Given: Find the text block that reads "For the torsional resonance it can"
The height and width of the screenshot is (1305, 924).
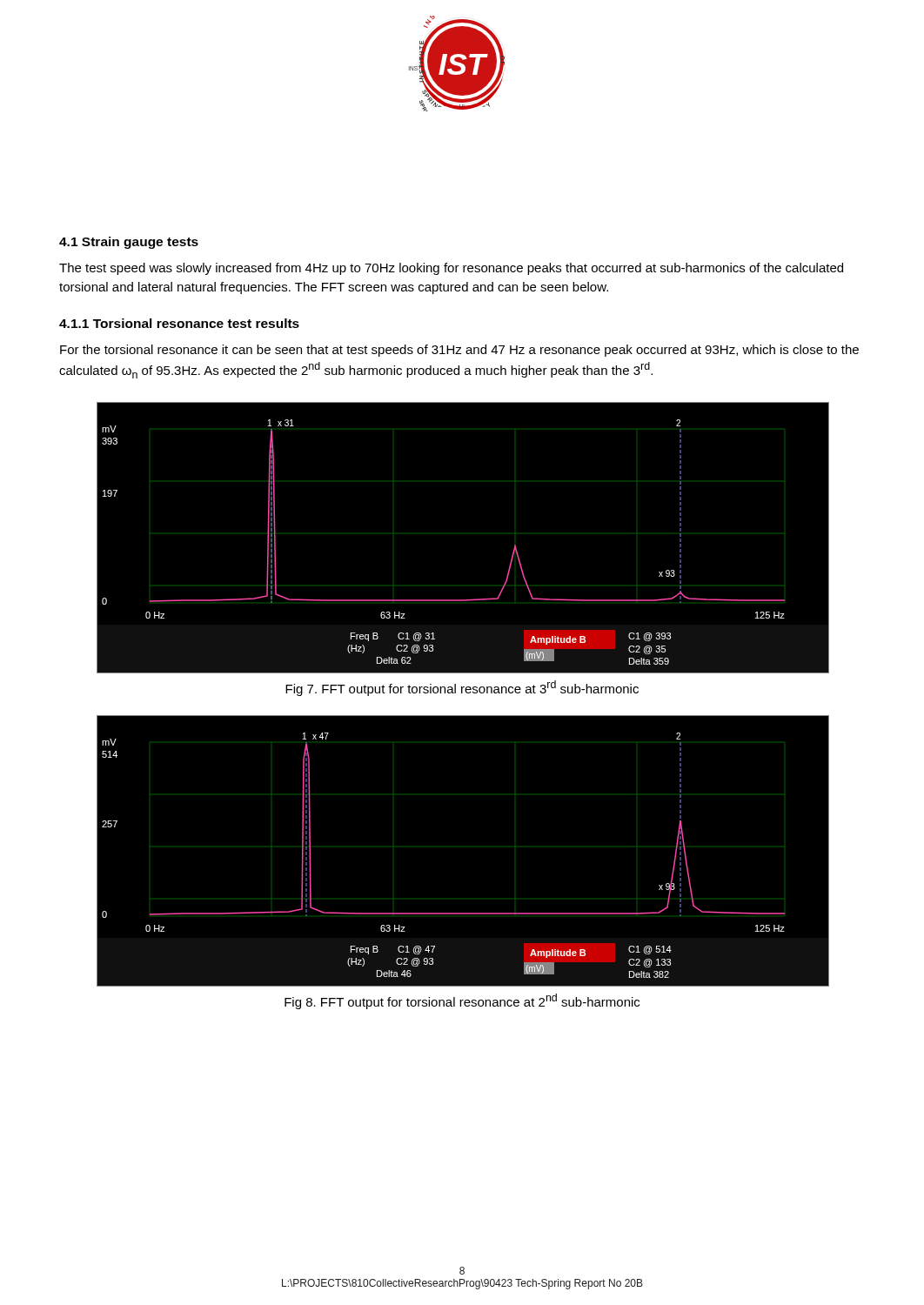Looking at the screenshot, I should point(459,361).
